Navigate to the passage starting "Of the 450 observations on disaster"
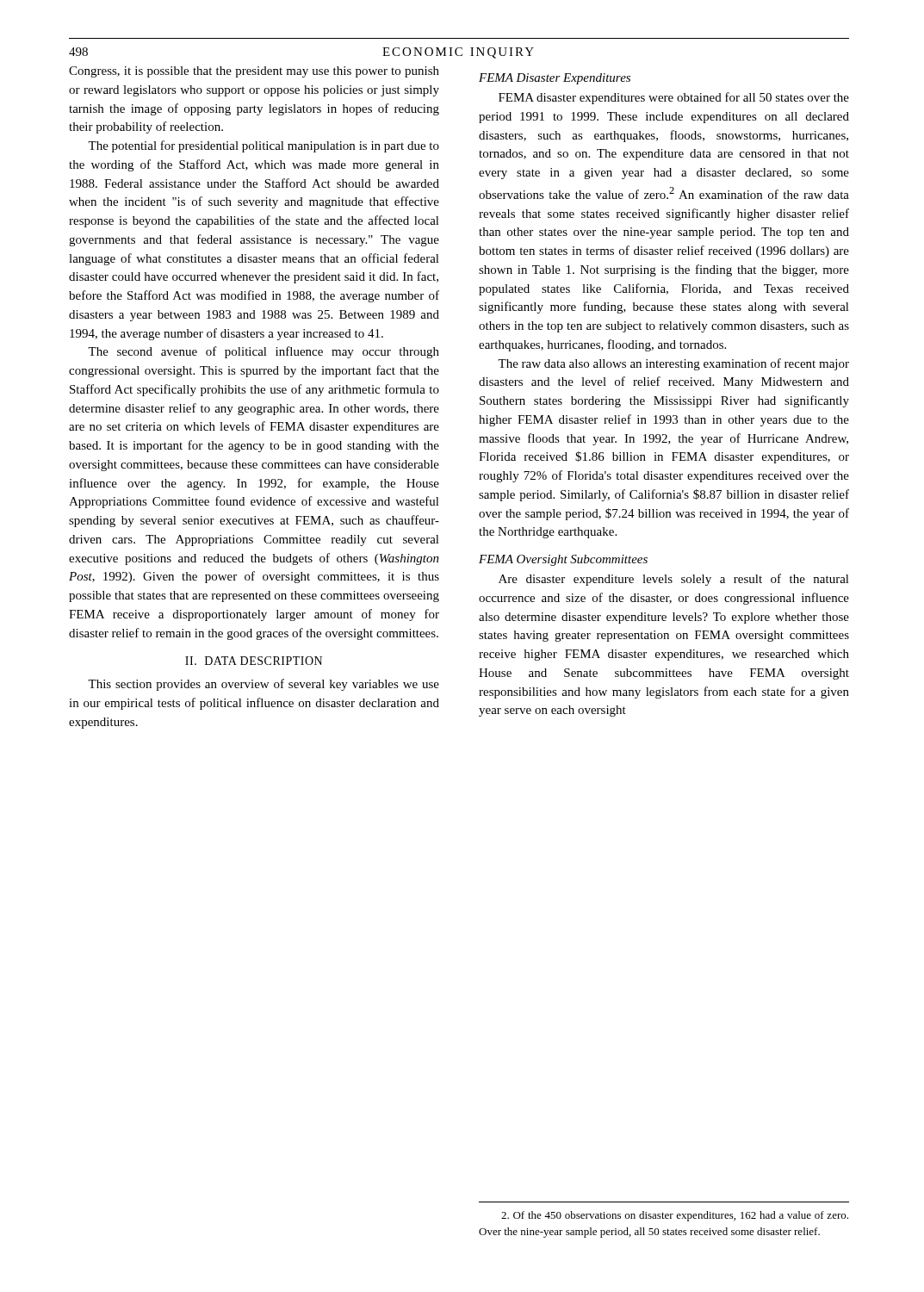924x1292 pixels. tap(664, 1224)
